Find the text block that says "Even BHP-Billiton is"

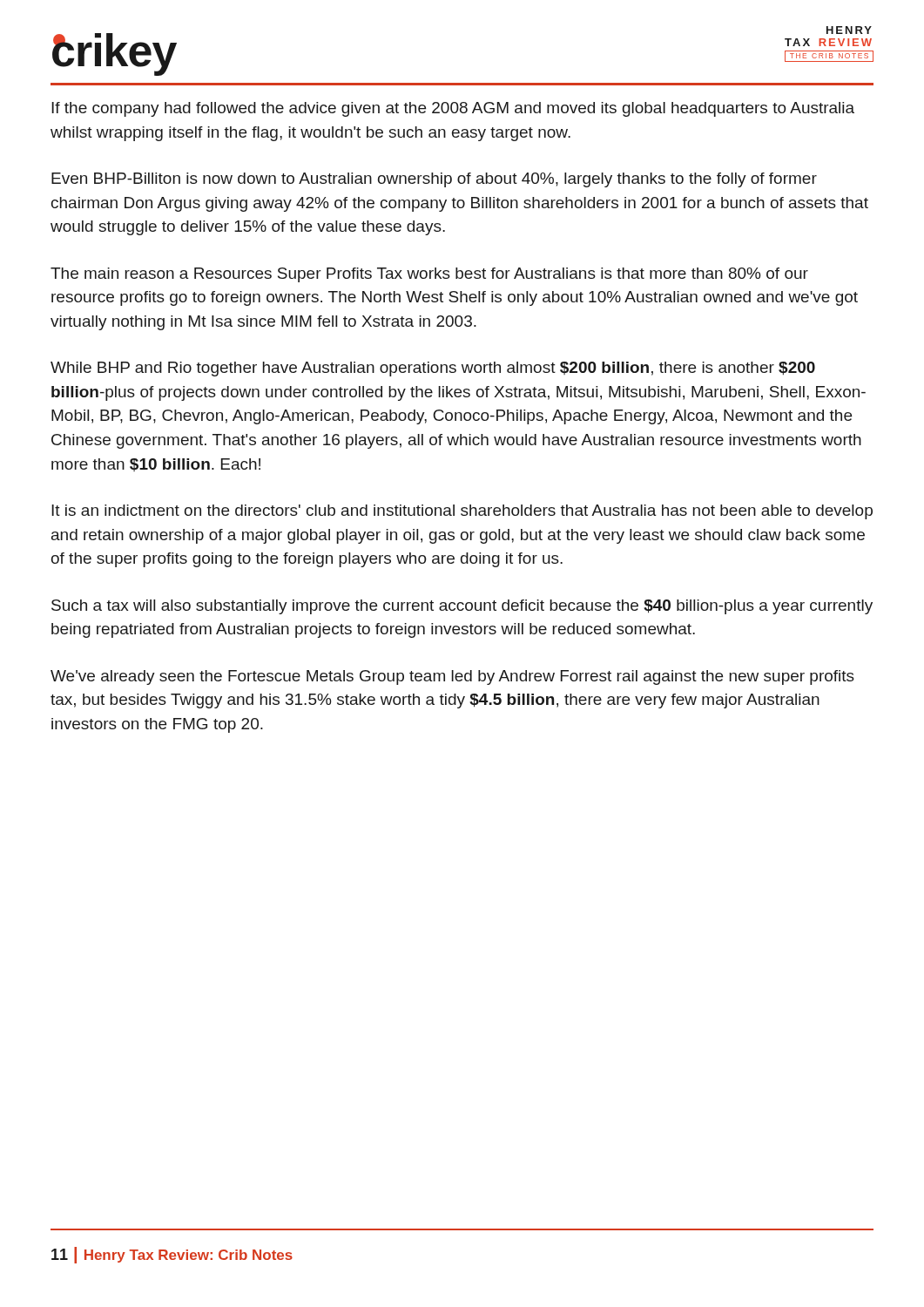(459, 202)
